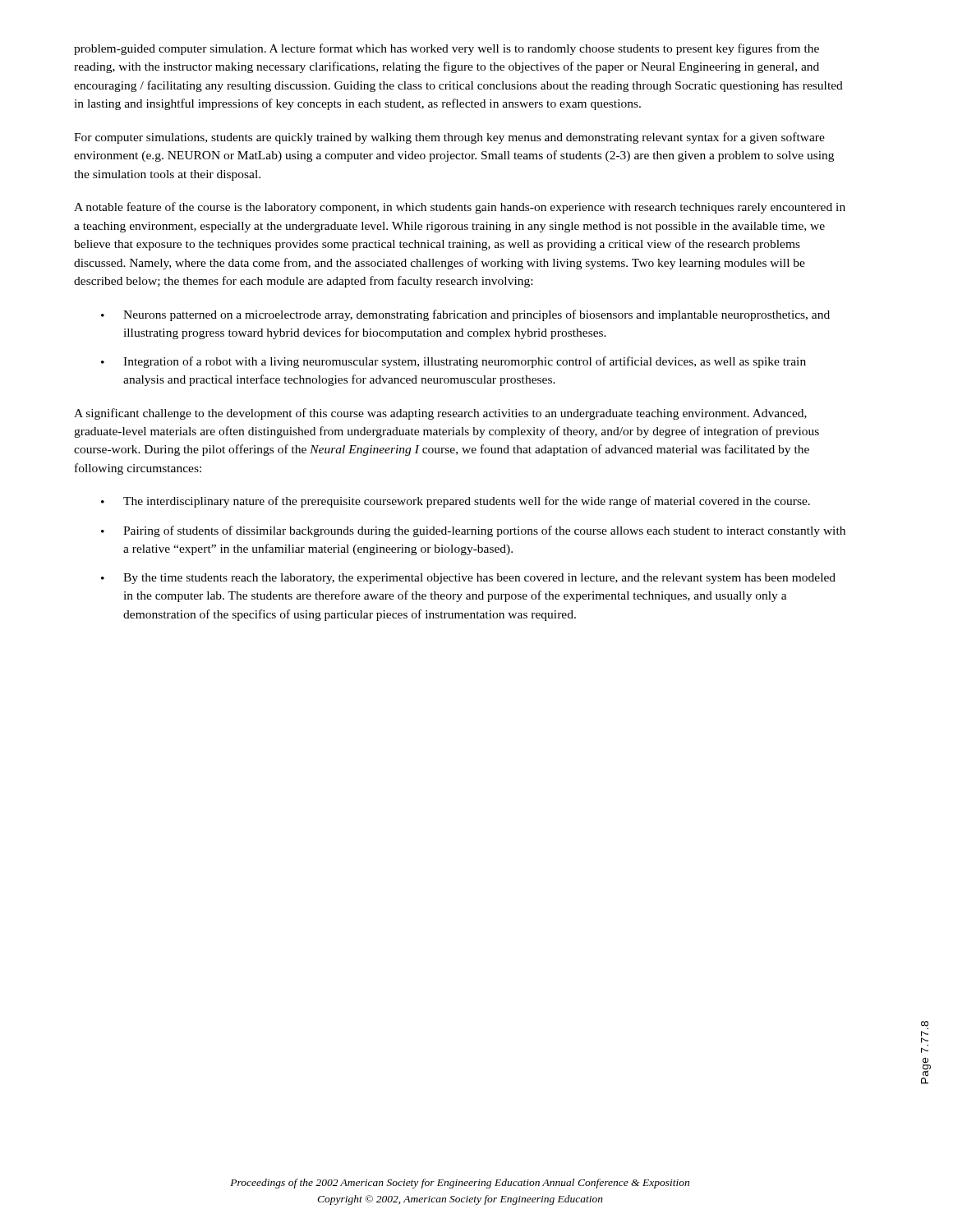Find the text block that says "For computer simulations, students are quickly trained by"
953x1232 pixels.
[x=454, y=155]
